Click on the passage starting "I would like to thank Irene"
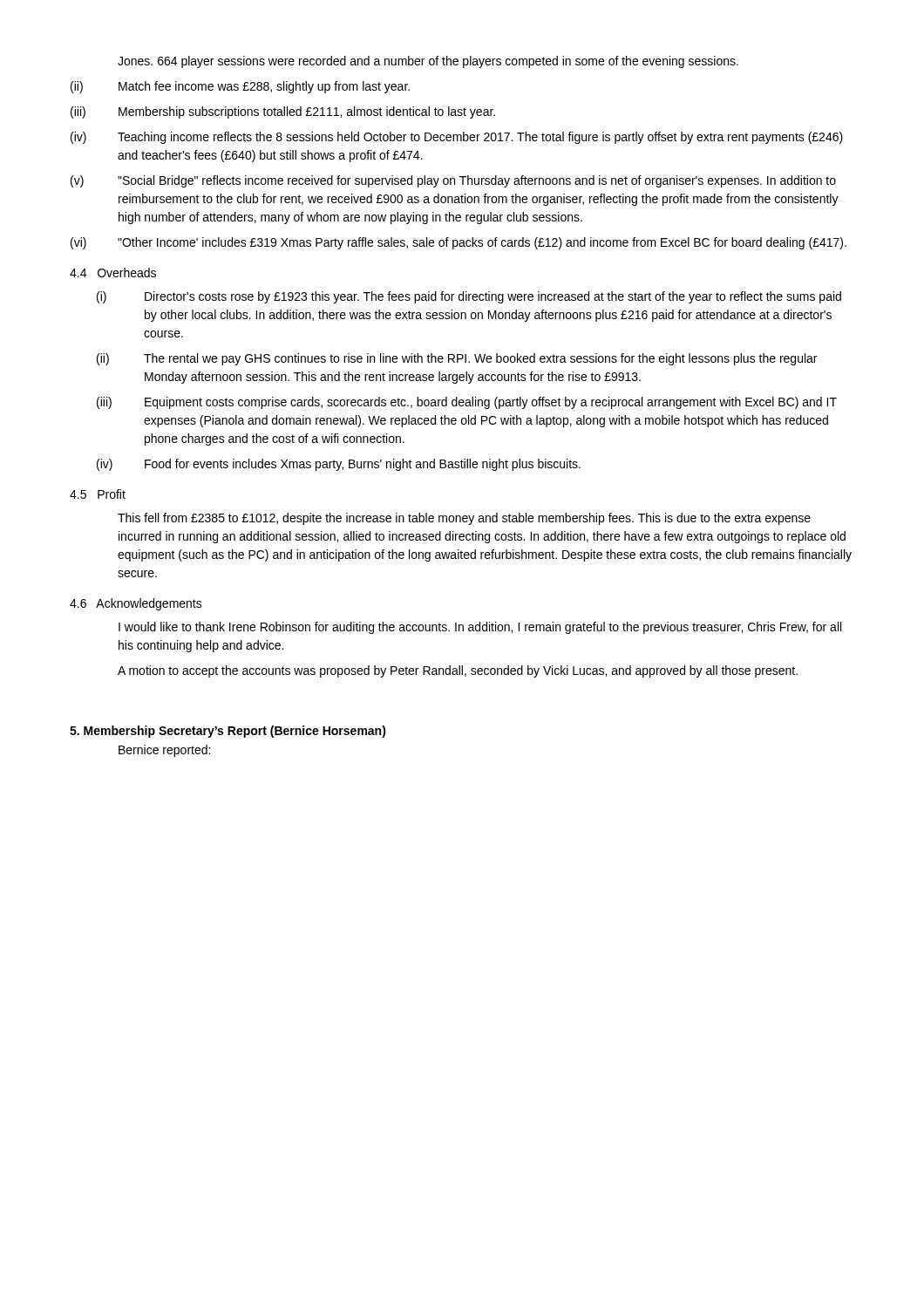This screenshot has height=1308, width=924. coord(480,636)
